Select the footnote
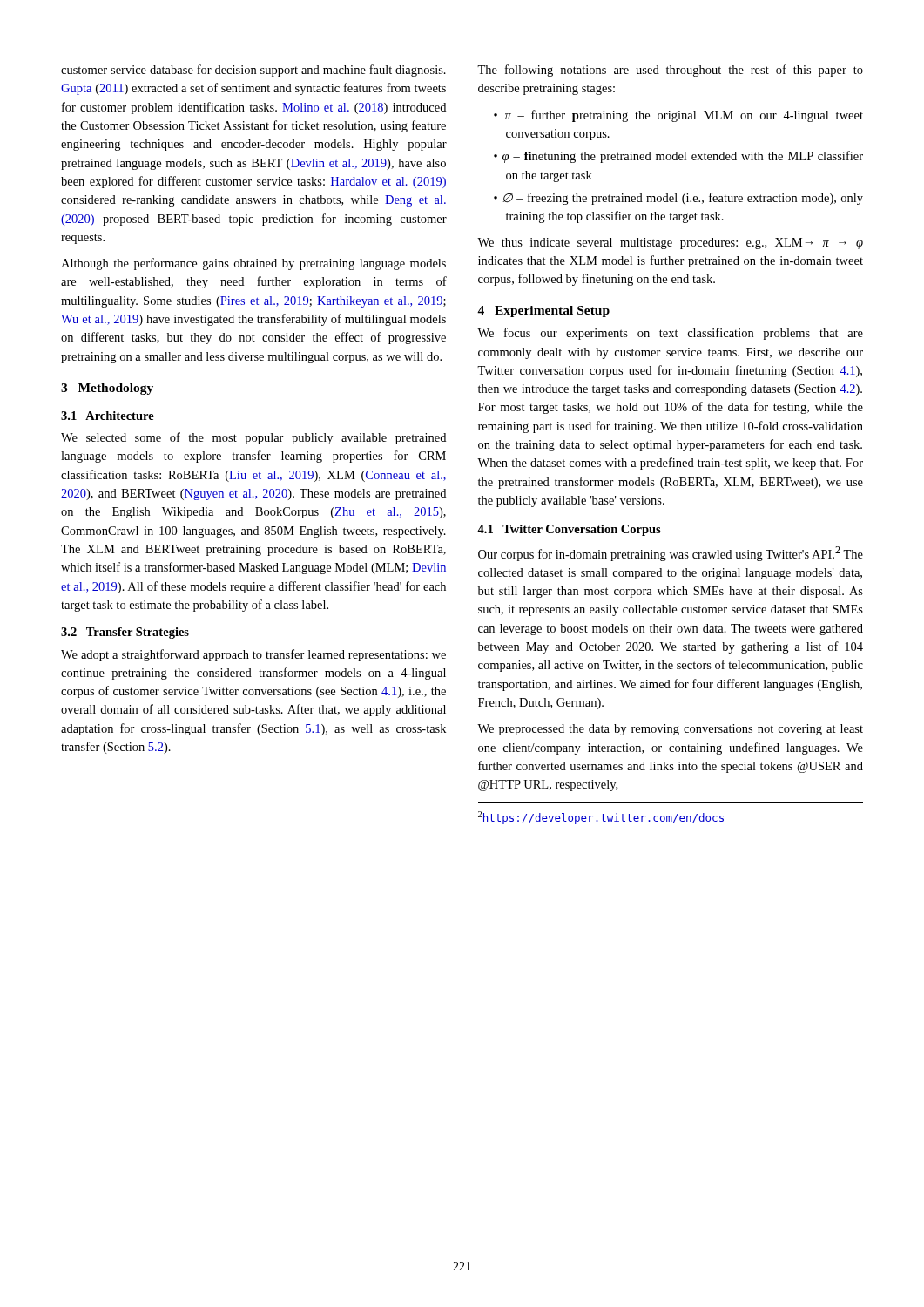 [x=601, y=817]
